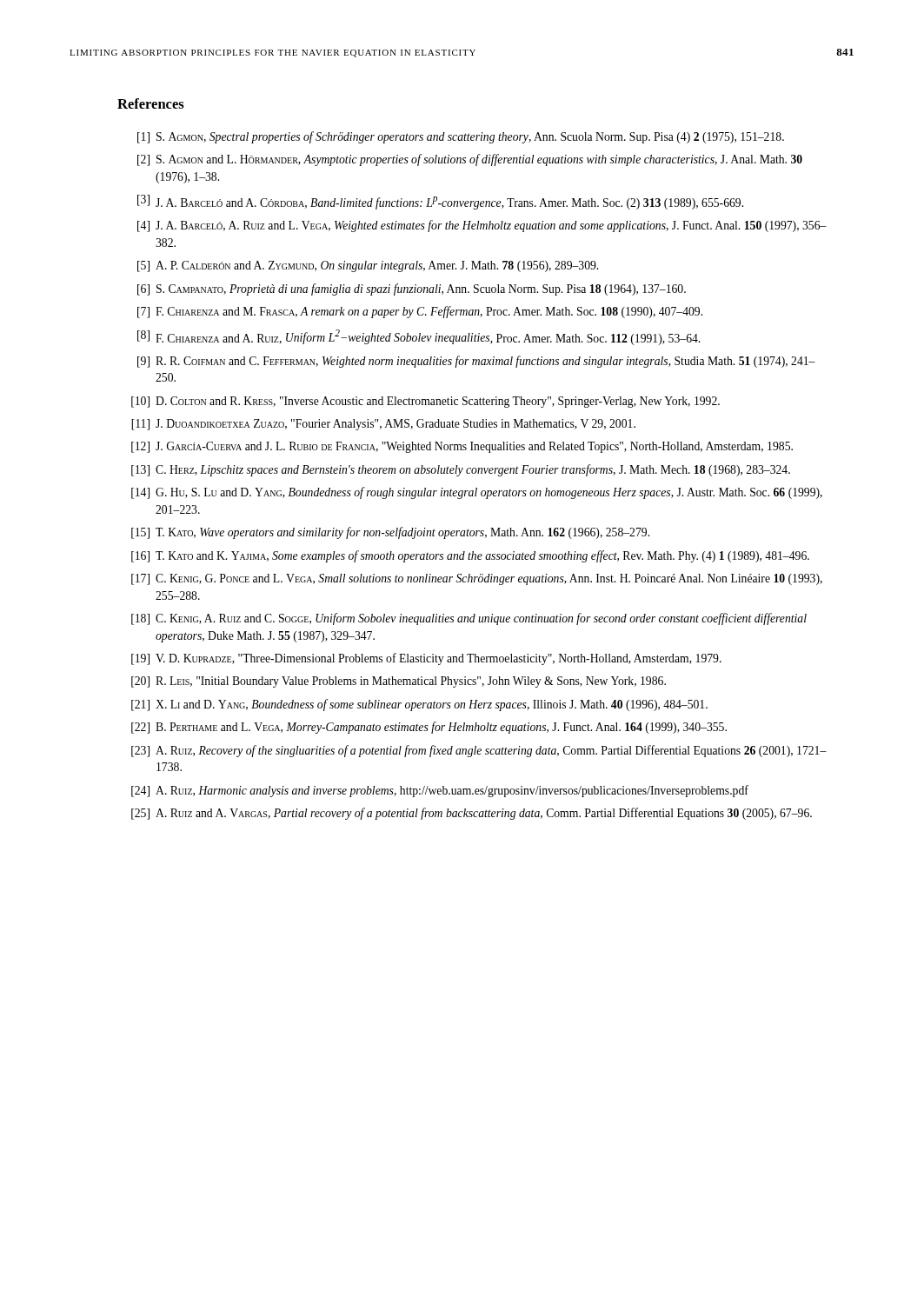Find the list item containing "[3] J. A. Barceló and A. Córdoba, Band-limited"
Screen dimensions: 1304x924
point(475,202)
